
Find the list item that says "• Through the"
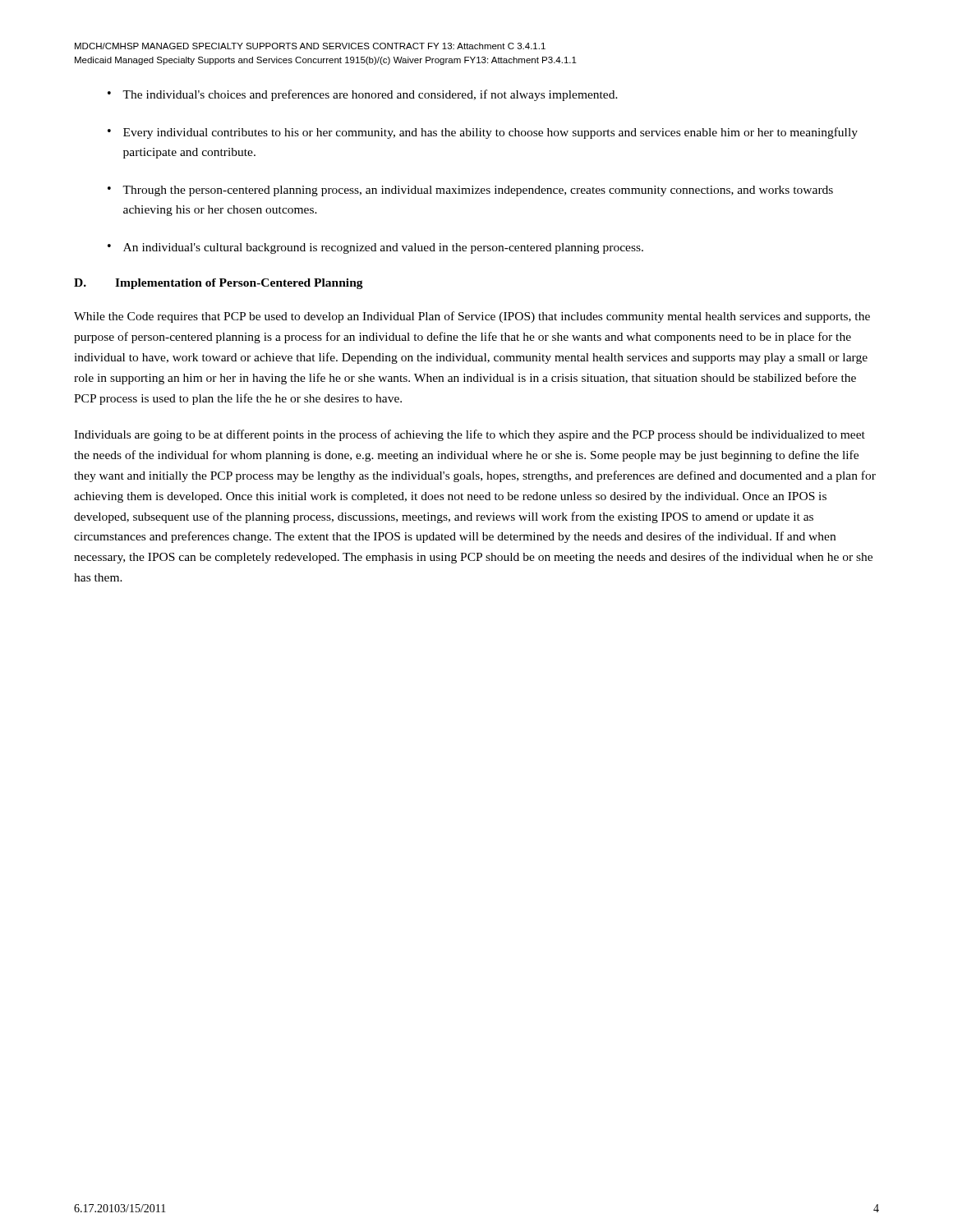[493, 200]
